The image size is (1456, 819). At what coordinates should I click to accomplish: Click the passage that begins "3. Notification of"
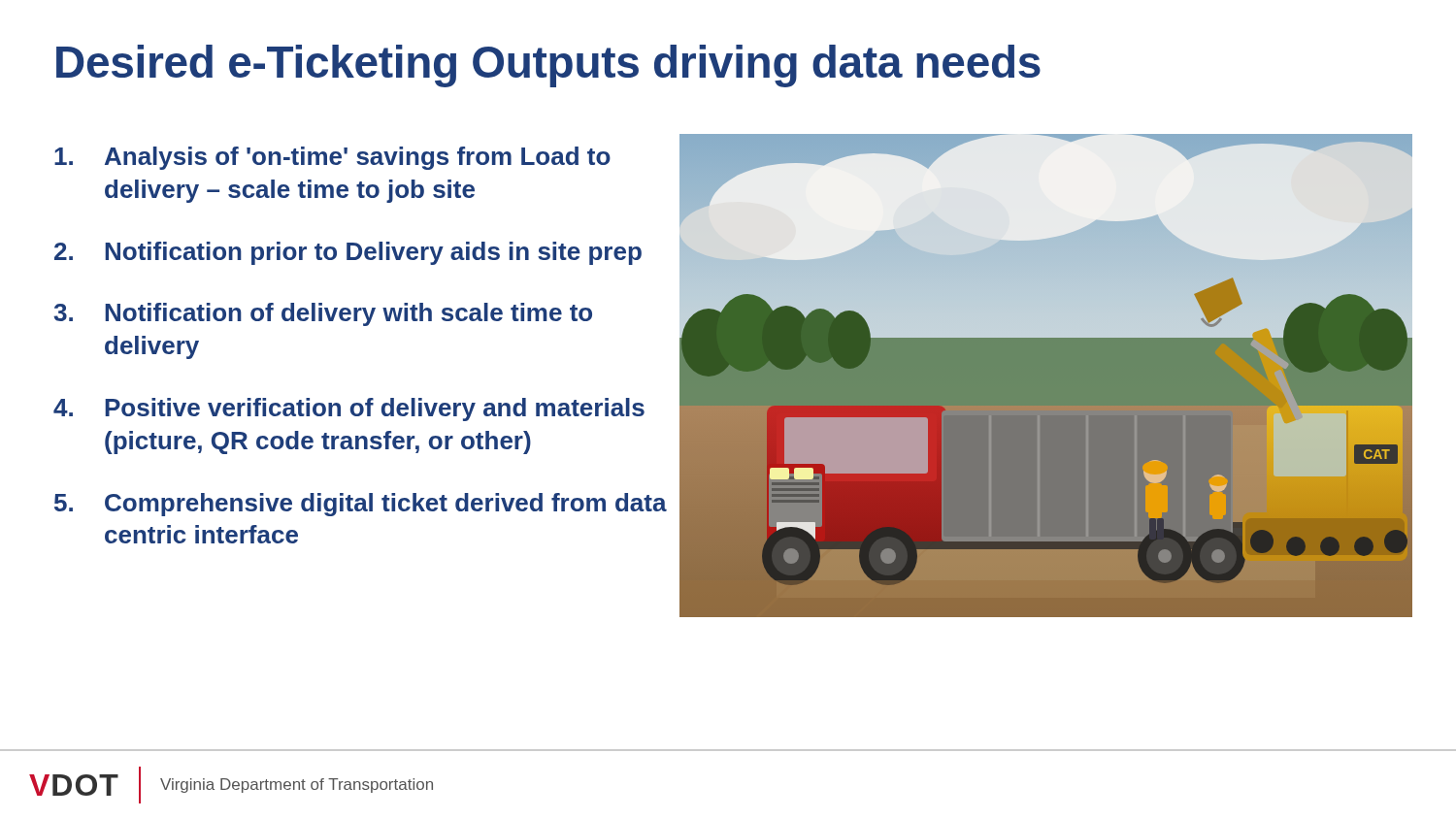(x=362, y=330)
